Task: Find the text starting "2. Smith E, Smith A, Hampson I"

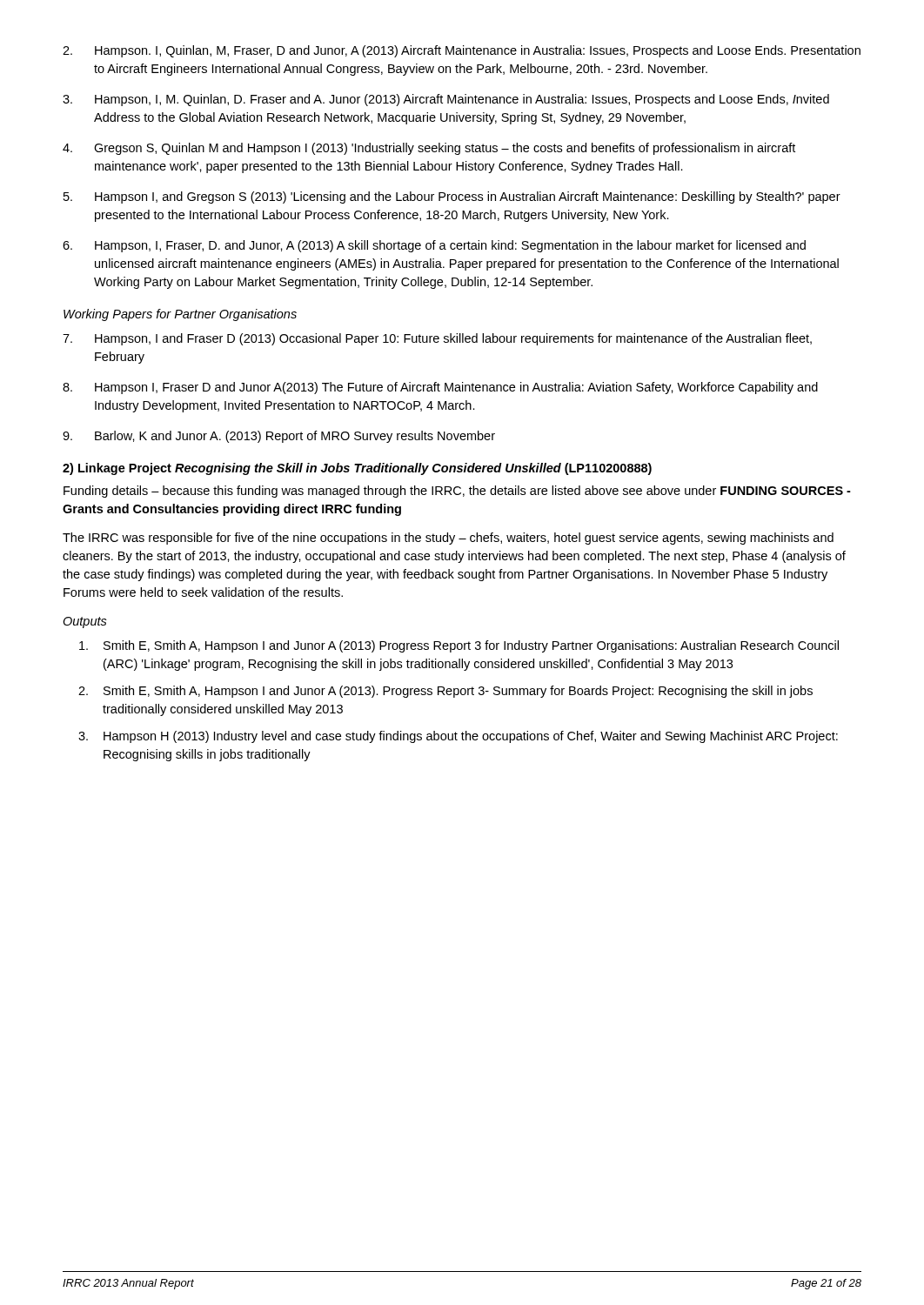Action: click(462, 701)
